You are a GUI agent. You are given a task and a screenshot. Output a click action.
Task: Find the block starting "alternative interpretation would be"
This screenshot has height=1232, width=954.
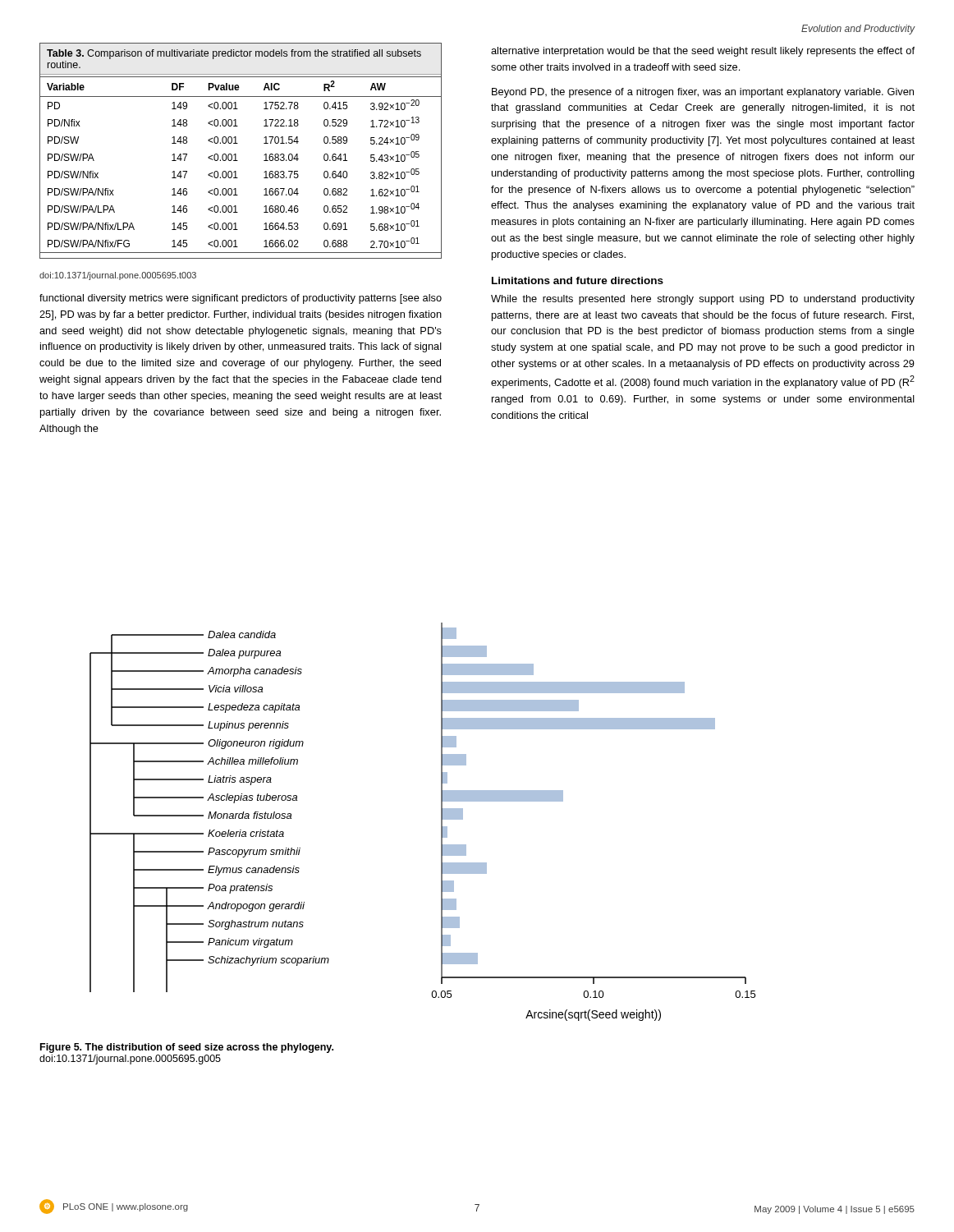click(x=703, y=59)
